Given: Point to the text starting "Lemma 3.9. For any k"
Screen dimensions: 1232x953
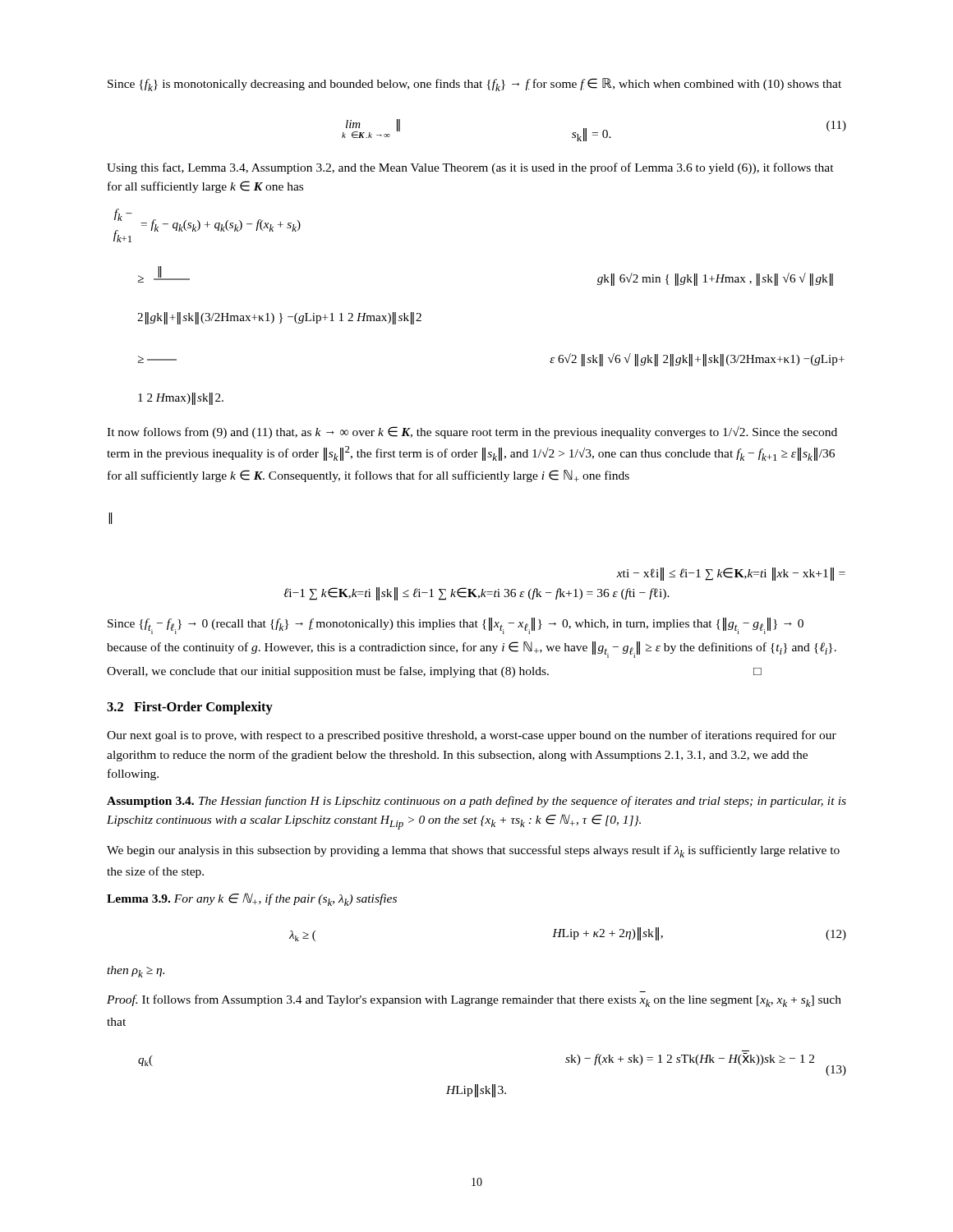Looking at the screenshot, I should tap(252, 900).
